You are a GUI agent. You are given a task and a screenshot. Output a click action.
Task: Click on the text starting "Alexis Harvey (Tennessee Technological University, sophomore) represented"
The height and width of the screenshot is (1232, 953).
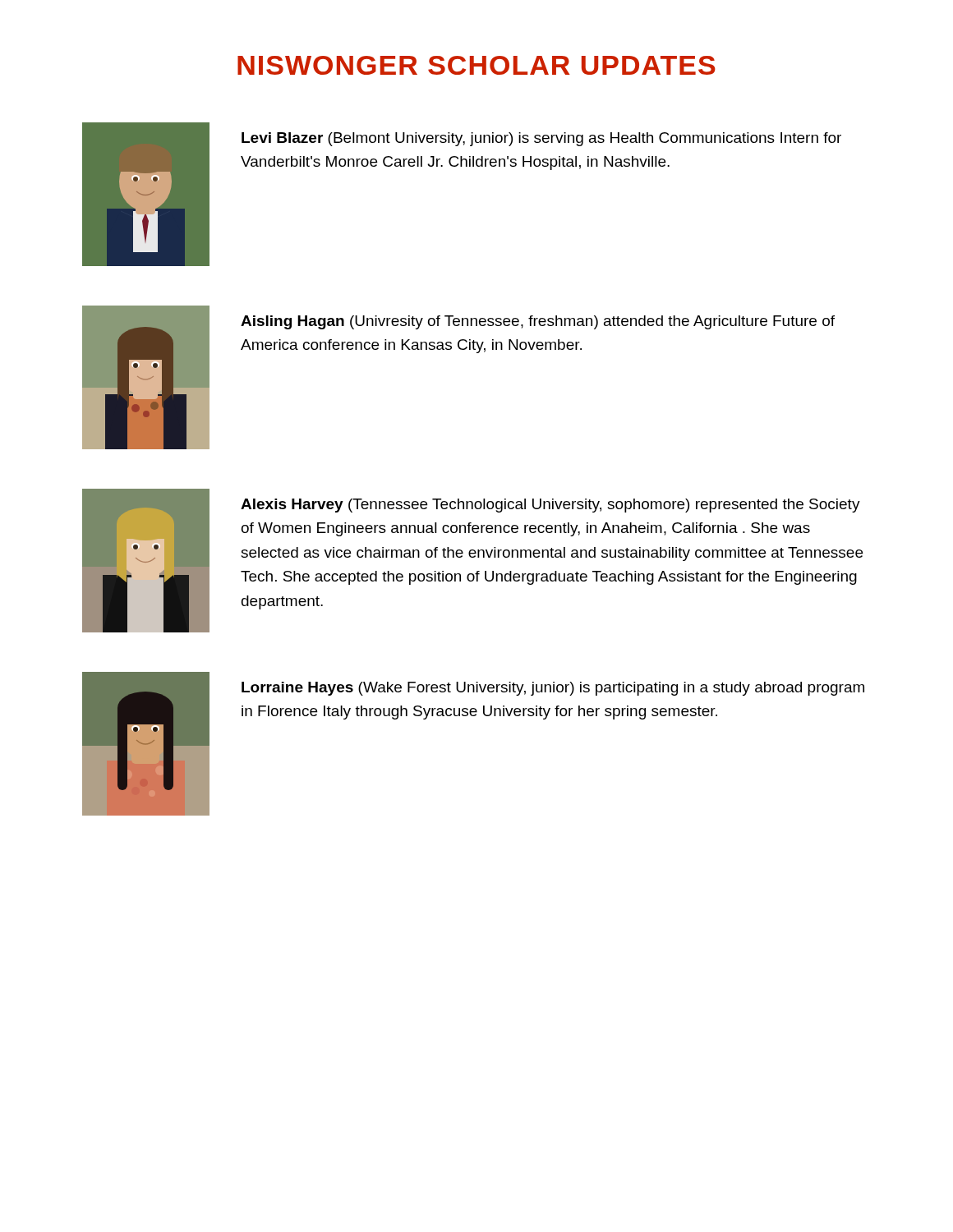pos(552,552)
